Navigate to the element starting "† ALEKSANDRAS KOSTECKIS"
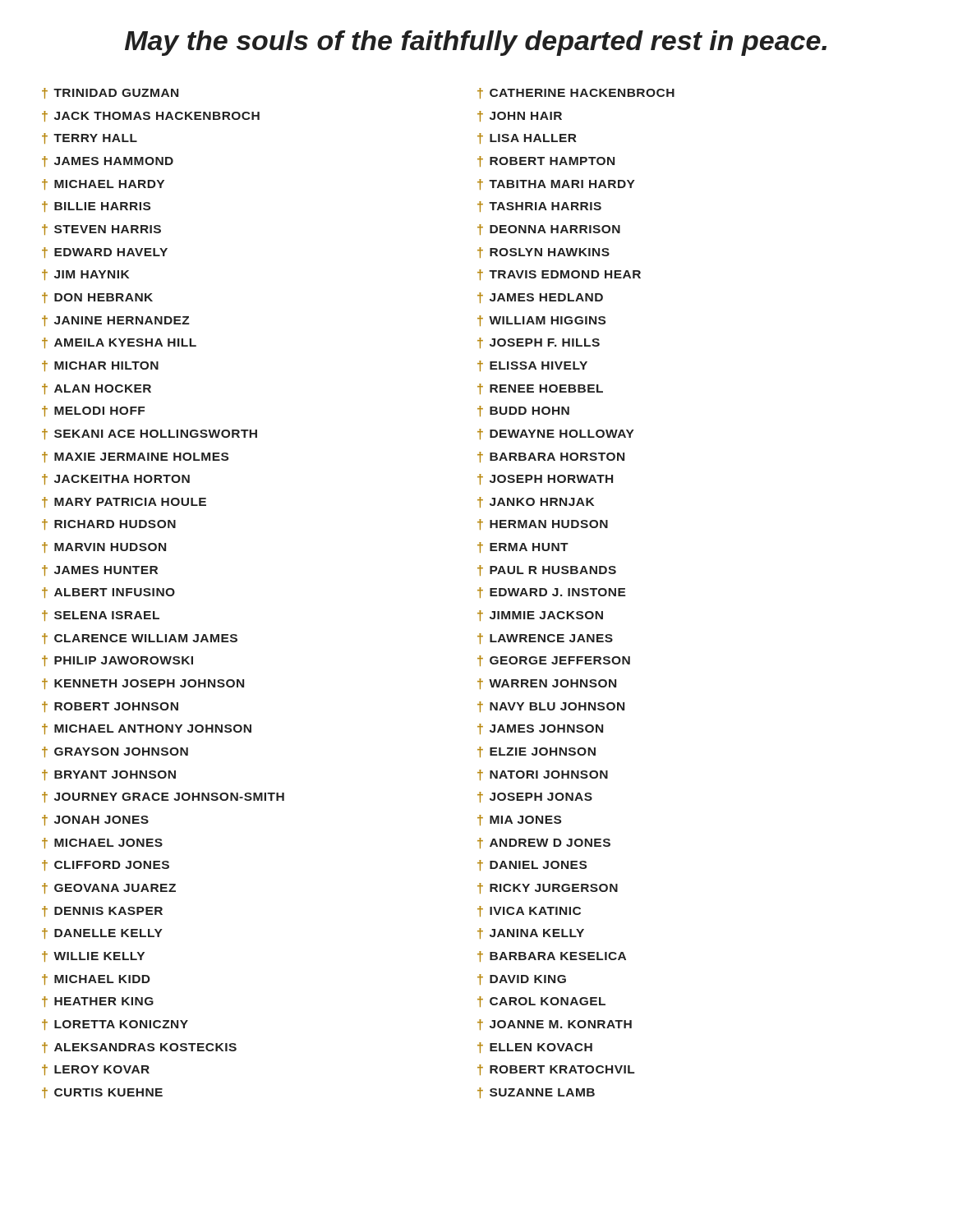 [139, 1047]
